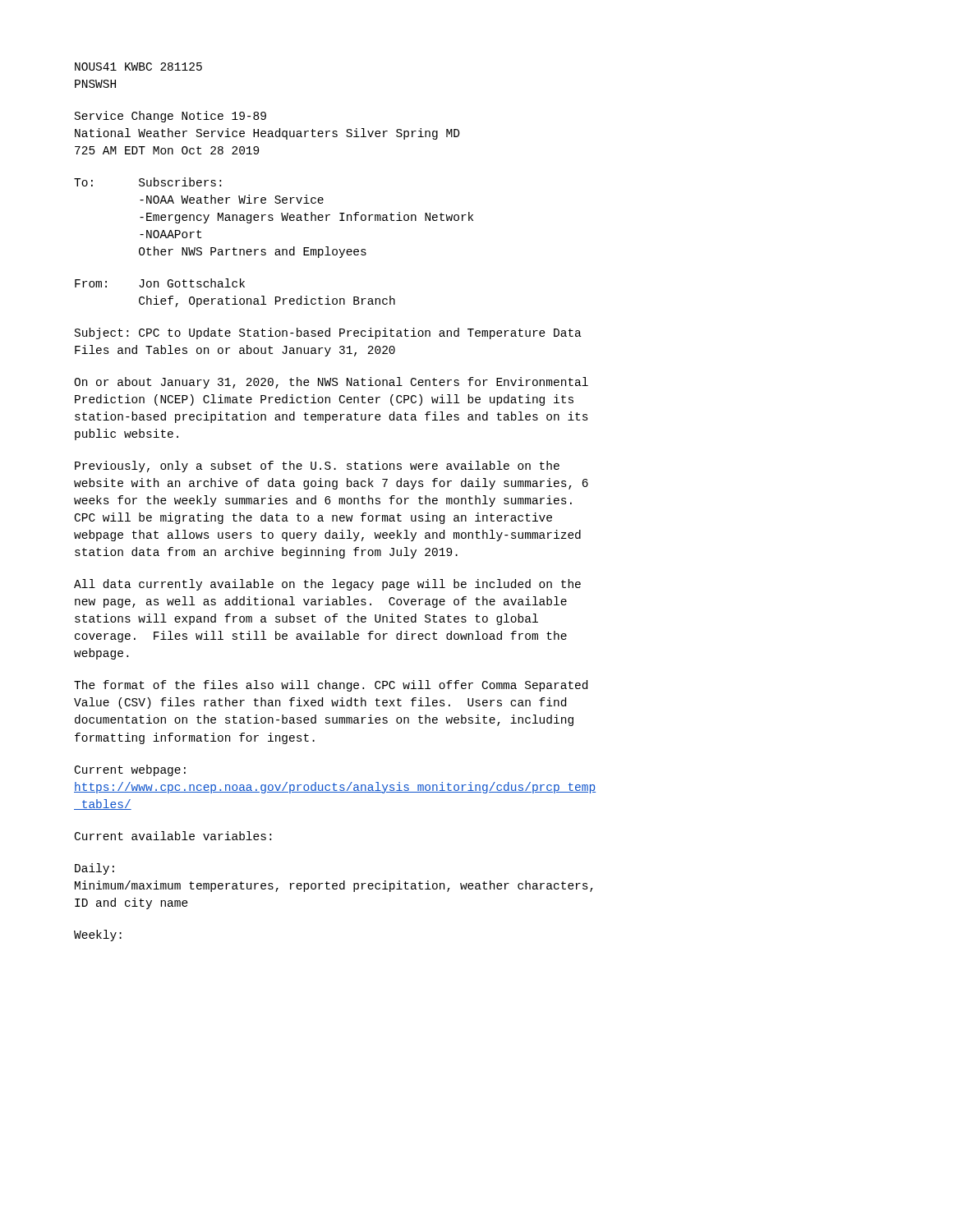Locate the text block that reads "Subject: CPC to"
953x1232 pixels.
[x=328, y=342]
